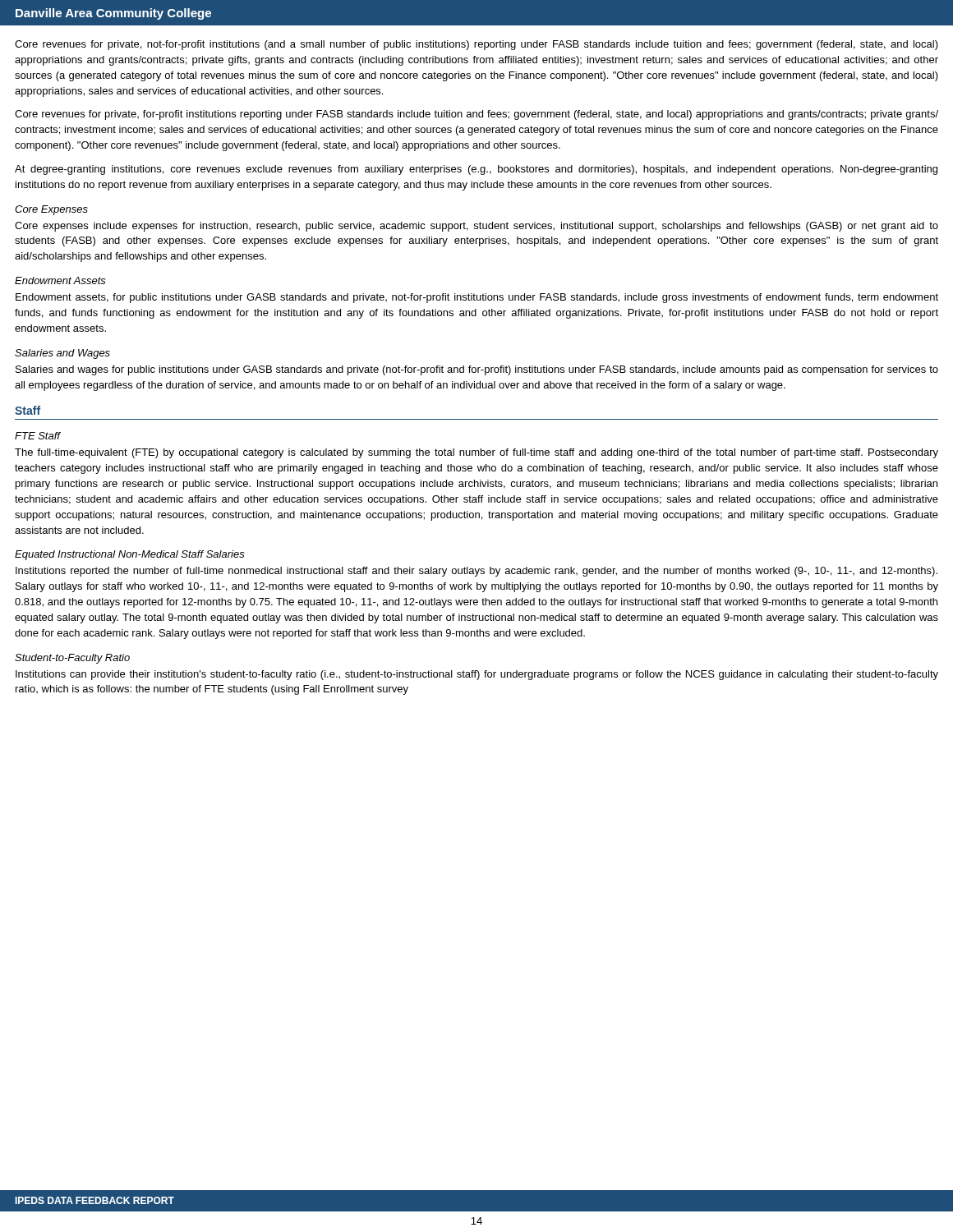Screen dimensions: 1232x953
Task: Navigate to the element starting "Institutions can provide their institution's"
Action: tap(476, 682)
